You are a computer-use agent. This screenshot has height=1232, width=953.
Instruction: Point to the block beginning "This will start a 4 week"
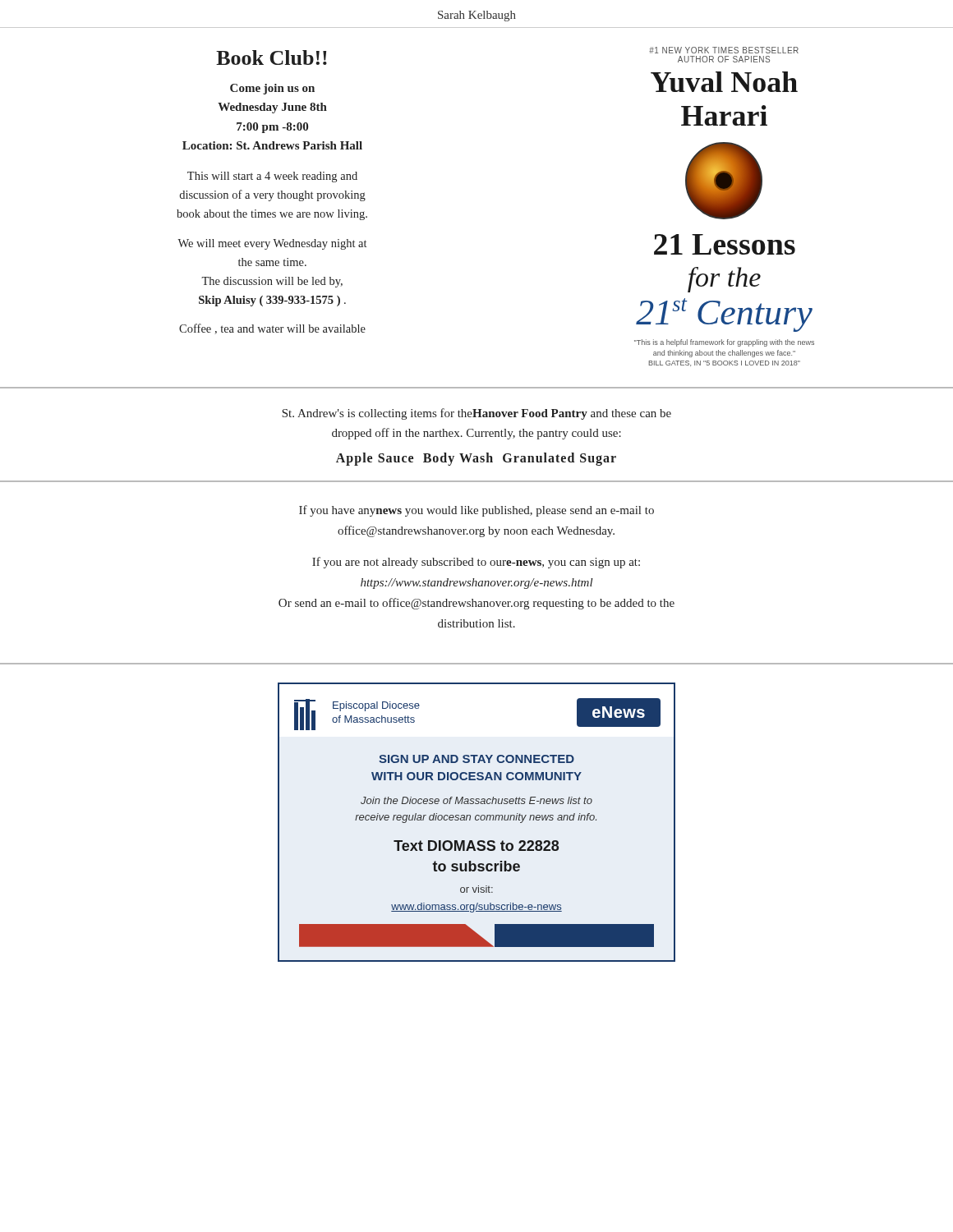[272, 195]
